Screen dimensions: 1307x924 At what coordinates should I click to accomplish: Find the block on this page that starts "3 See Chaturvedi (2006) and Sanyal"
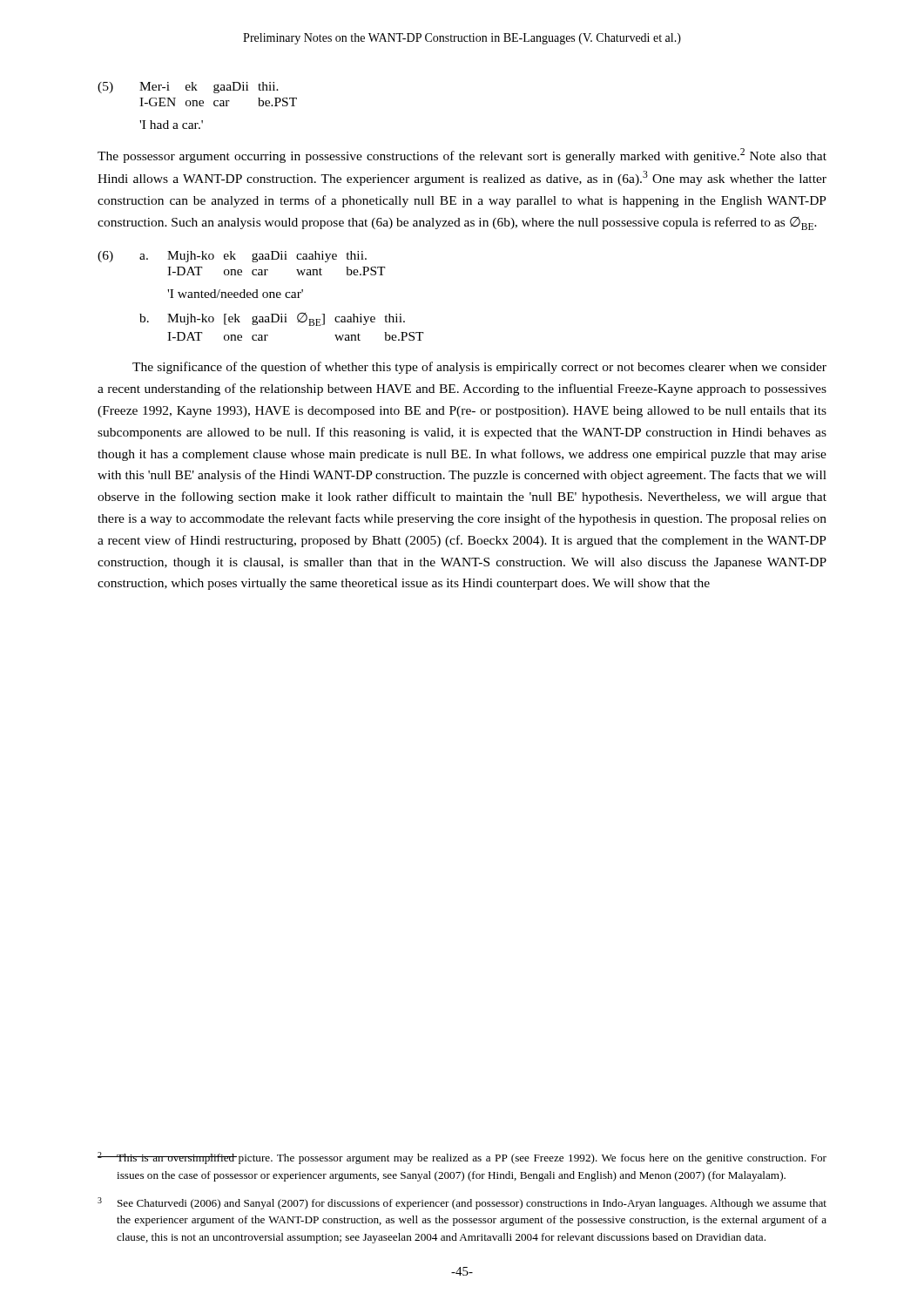point(462,1220)
